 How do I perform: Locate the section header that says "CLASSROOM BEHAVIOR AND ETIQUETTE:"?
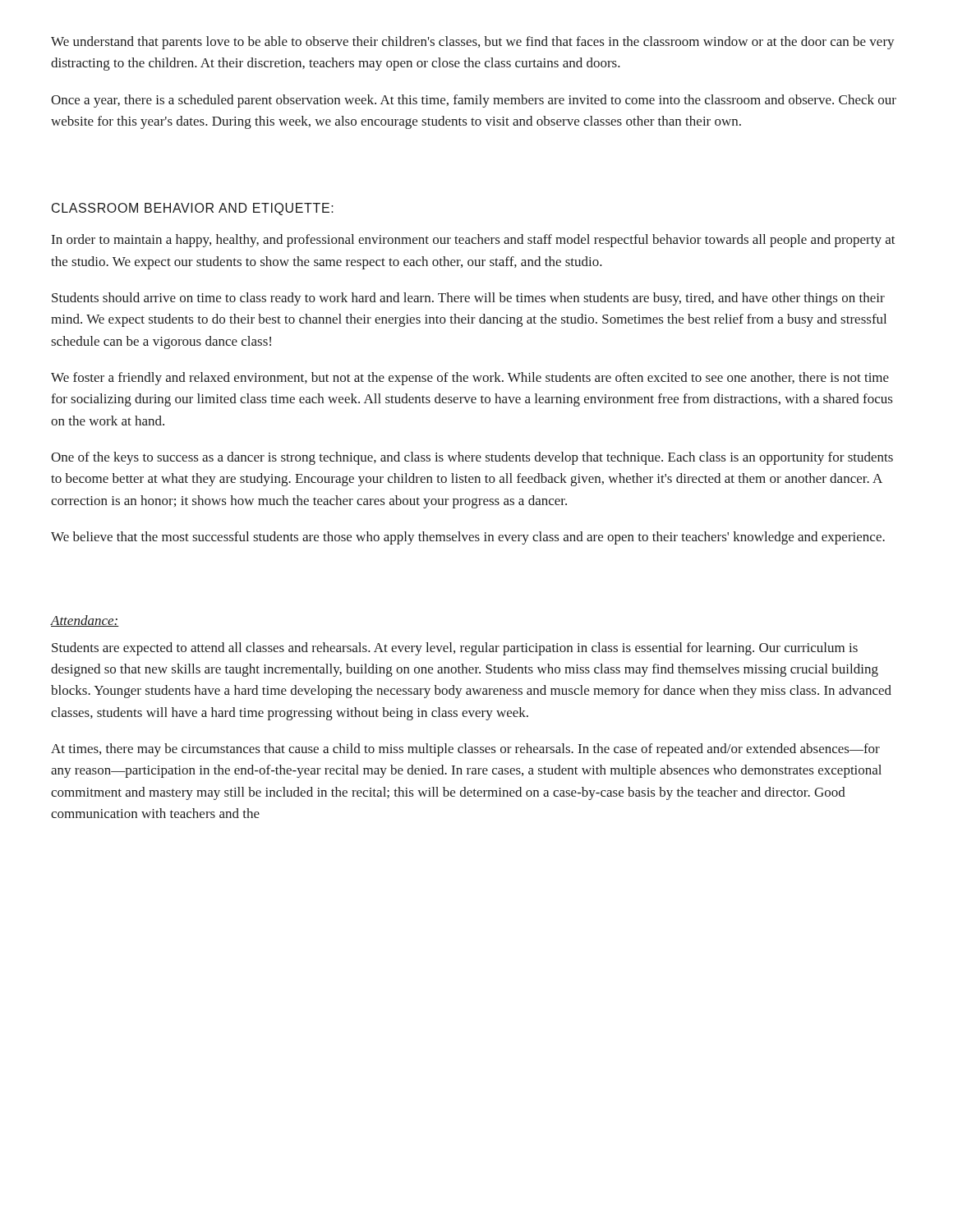click(193, 209)
